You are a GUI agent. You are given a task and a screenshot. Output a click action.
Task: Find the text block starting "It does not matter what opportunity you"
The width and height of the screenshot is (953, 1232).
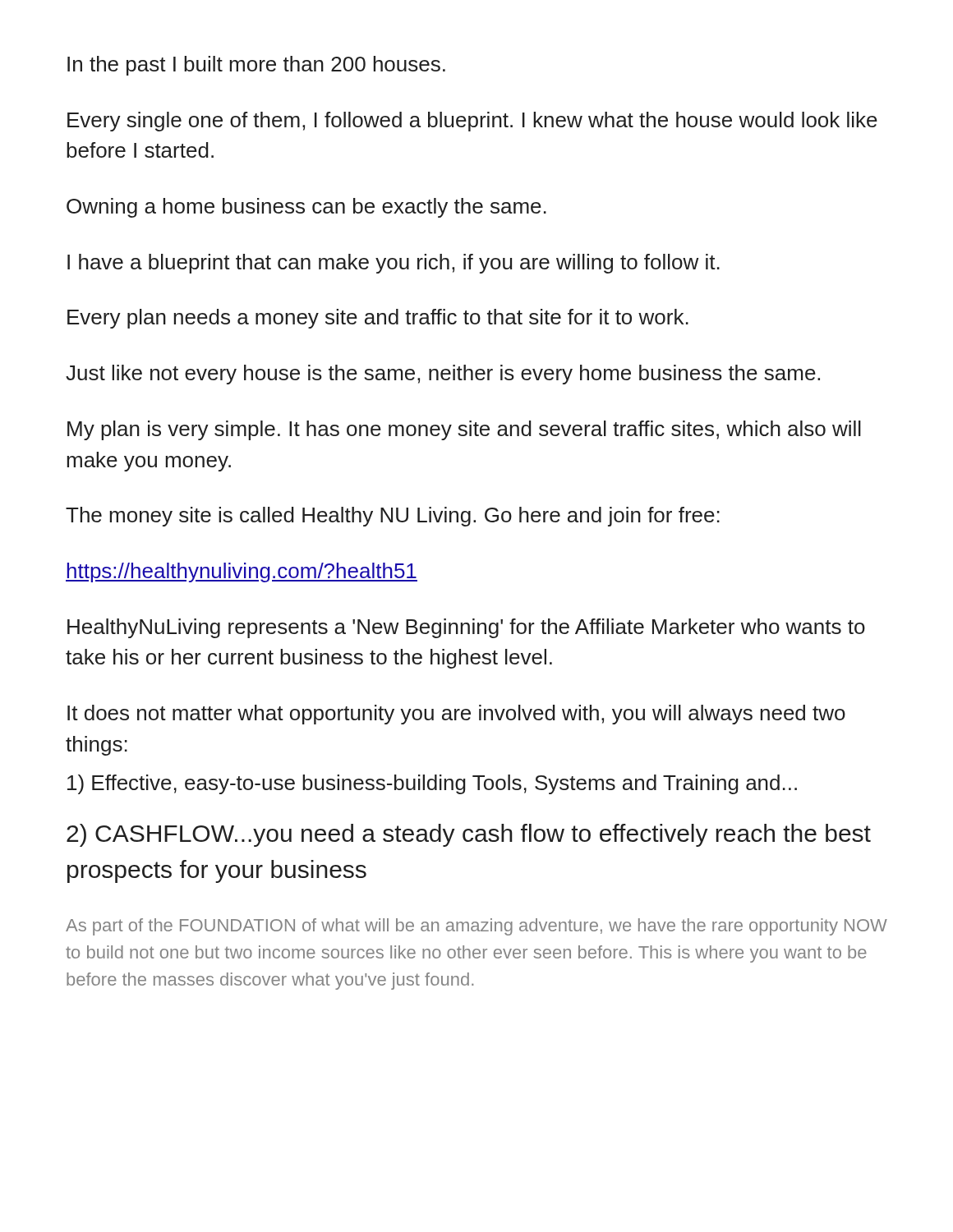456,728
